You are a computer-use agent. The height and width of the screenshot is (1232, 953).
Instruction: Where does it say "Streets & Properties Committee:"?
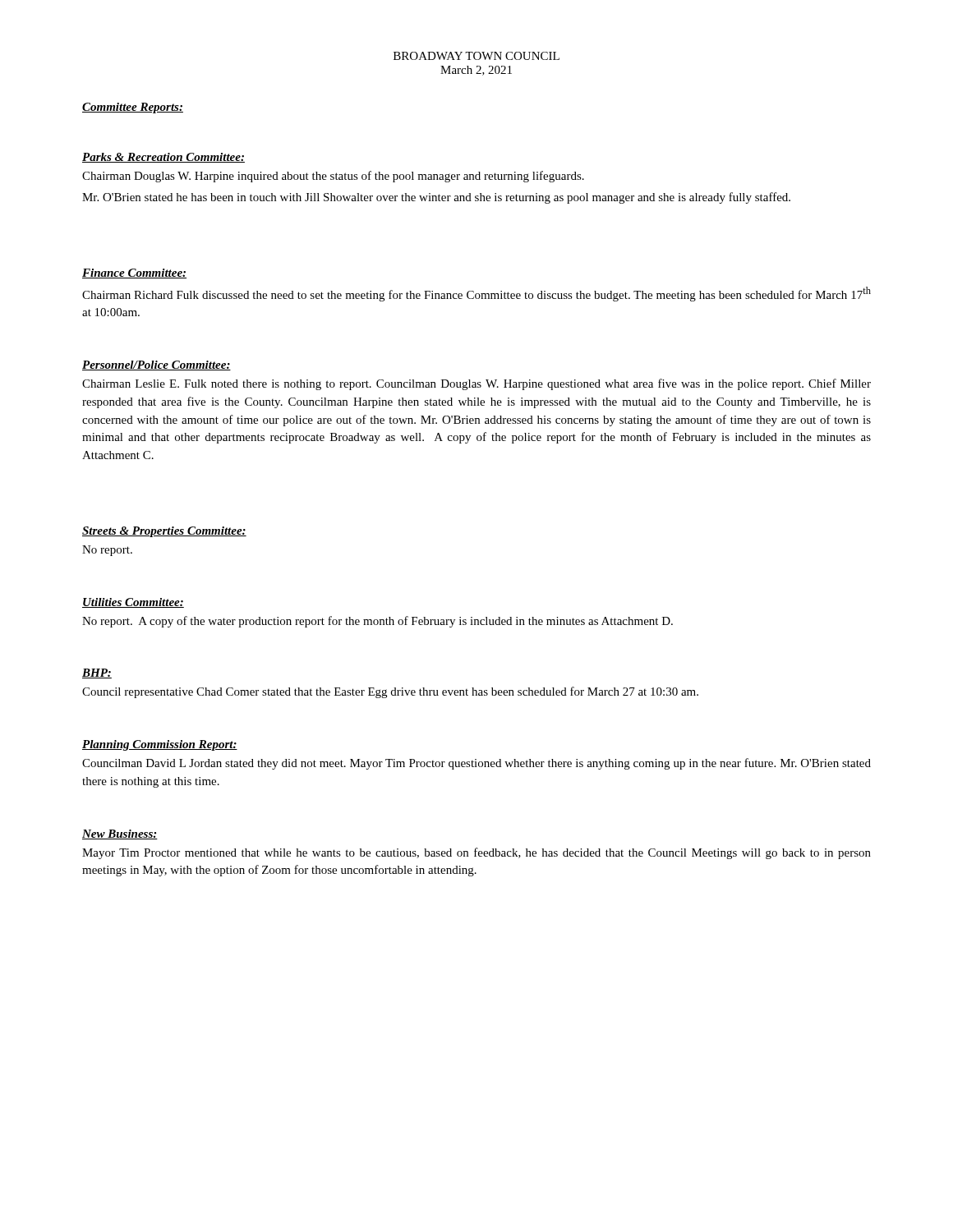tap(164, 530)
